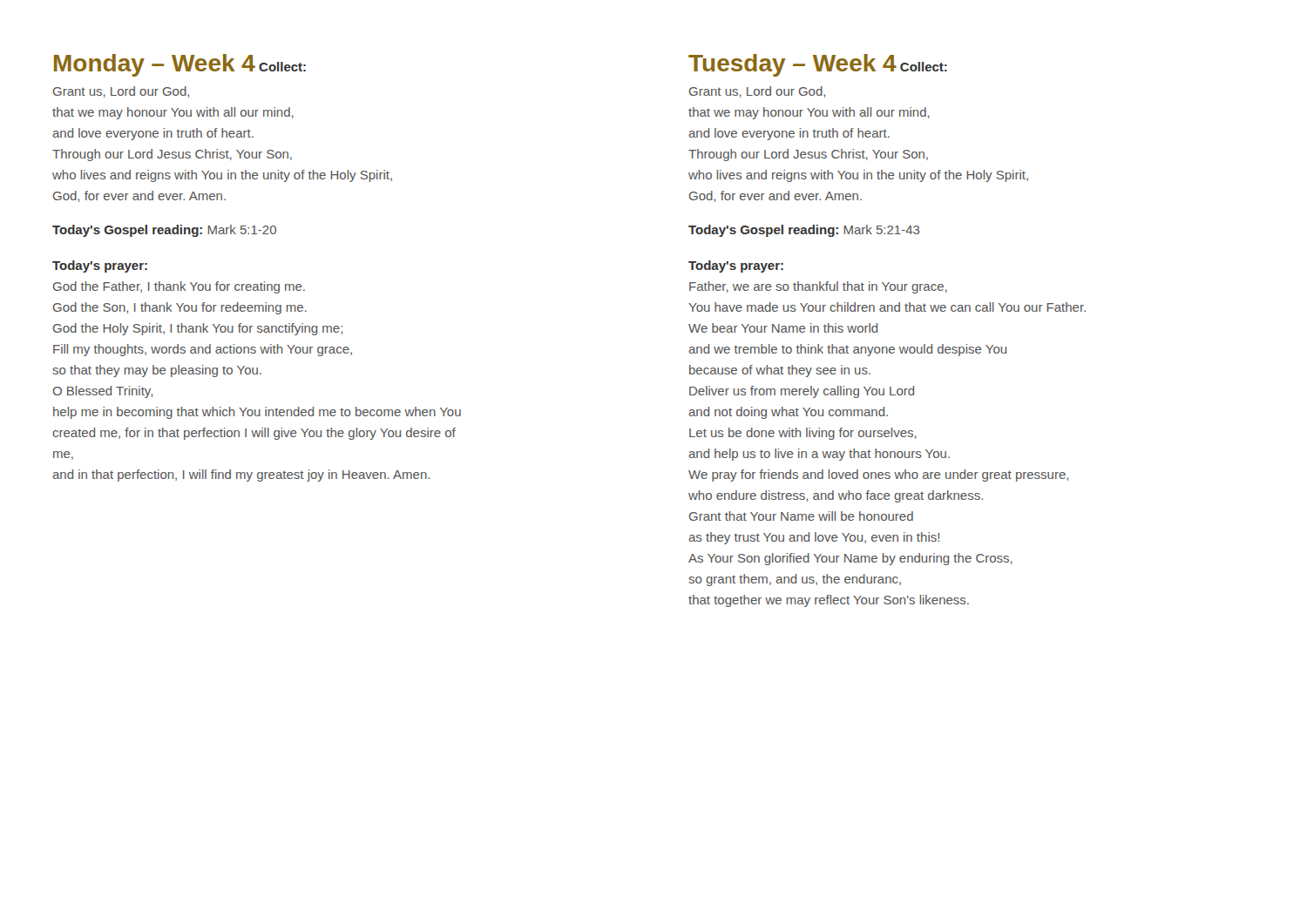Screen dimensions: 924x1307
Task: Select the text with the text "Today's Gospel reading: Mark 5:21-43"
Action: tap(804, 229)
